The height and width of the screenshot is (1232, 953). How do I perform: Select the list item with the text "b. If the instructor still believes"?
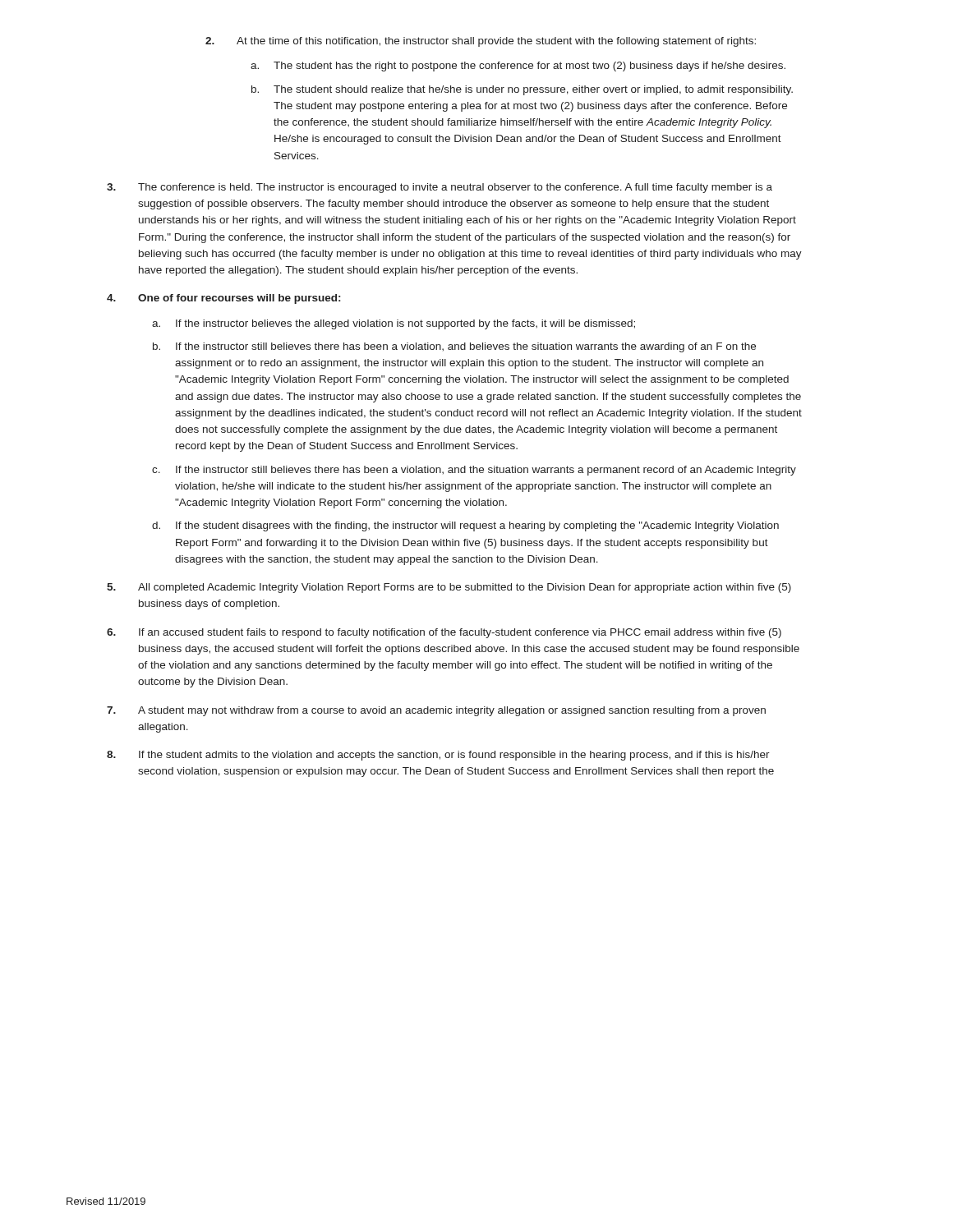pyautogui.click(x=479, y=396)
